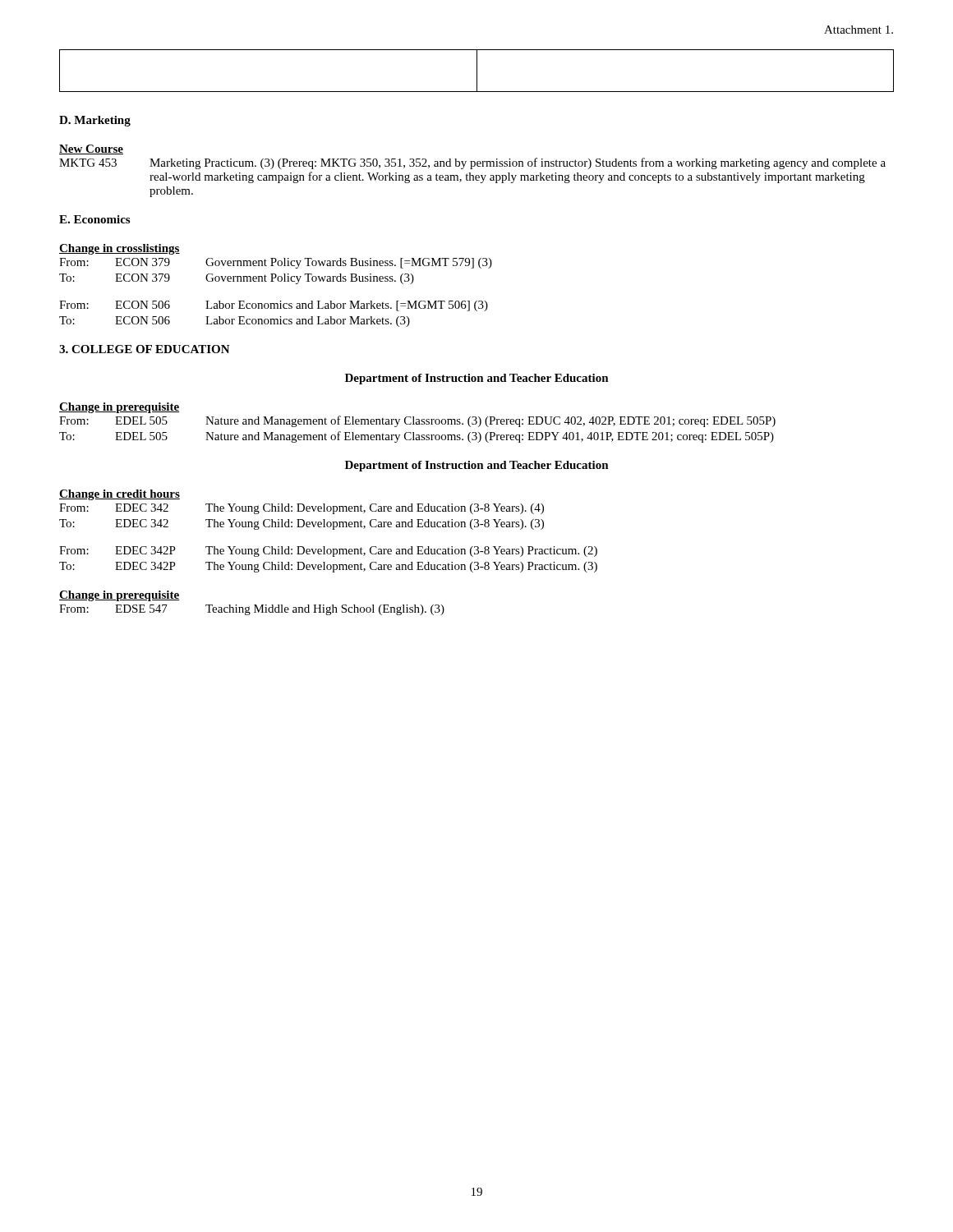Find the passage starting "From: EDEL 505 Nature and"
The height and width of the screenshot is (1232, 953).
(x=476, y=429)
